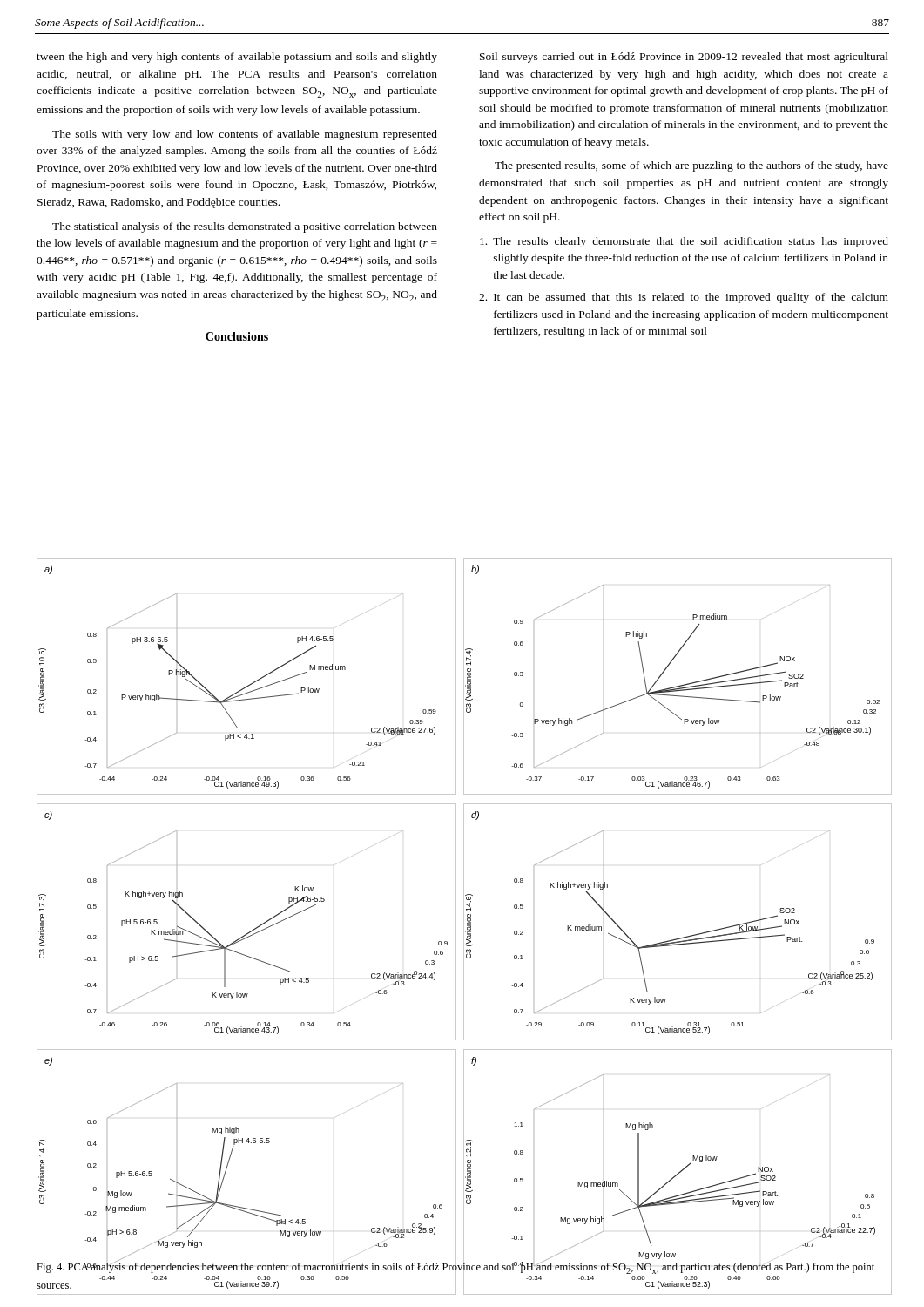Where is the passage that starts "Soil surveys carried out"?
Screen dimensions: 1307x924
tap(684, 99)
